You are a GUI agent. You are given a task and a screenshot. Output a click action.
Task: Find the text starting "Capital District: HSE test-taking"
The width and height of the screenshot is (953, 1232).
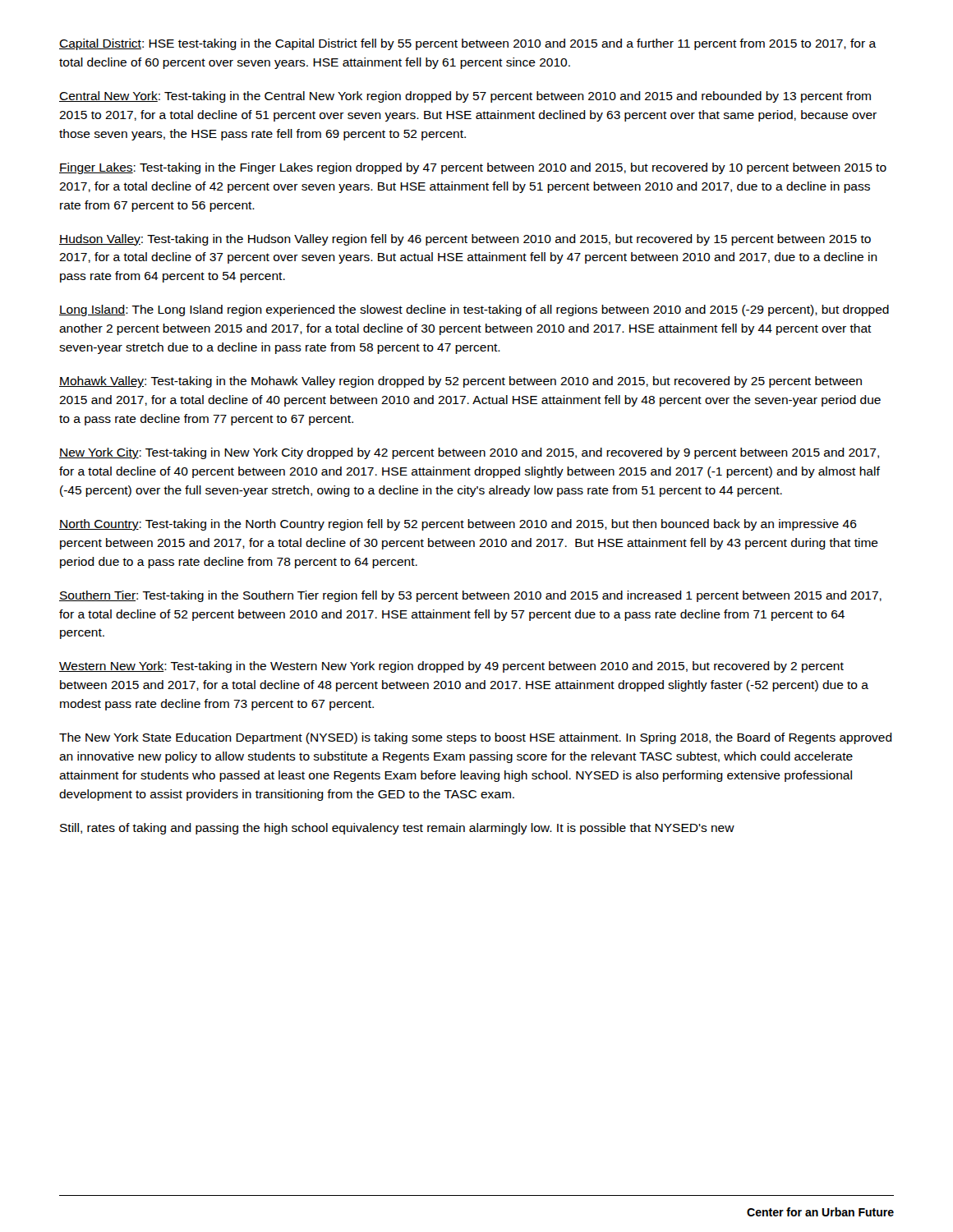[467, 53]
